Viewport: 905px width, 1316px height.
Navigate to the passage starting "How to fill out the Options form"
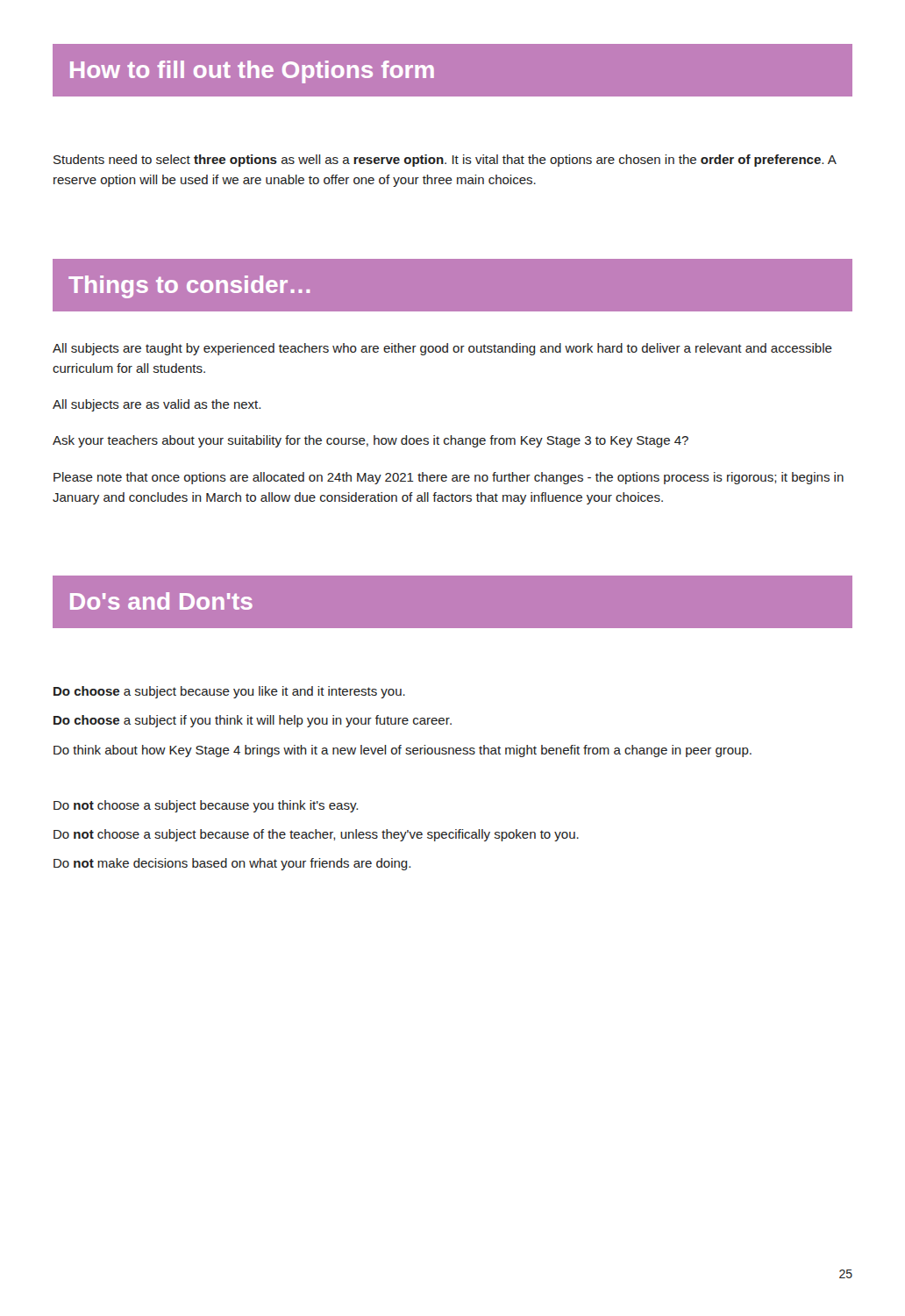pos(252,72)
